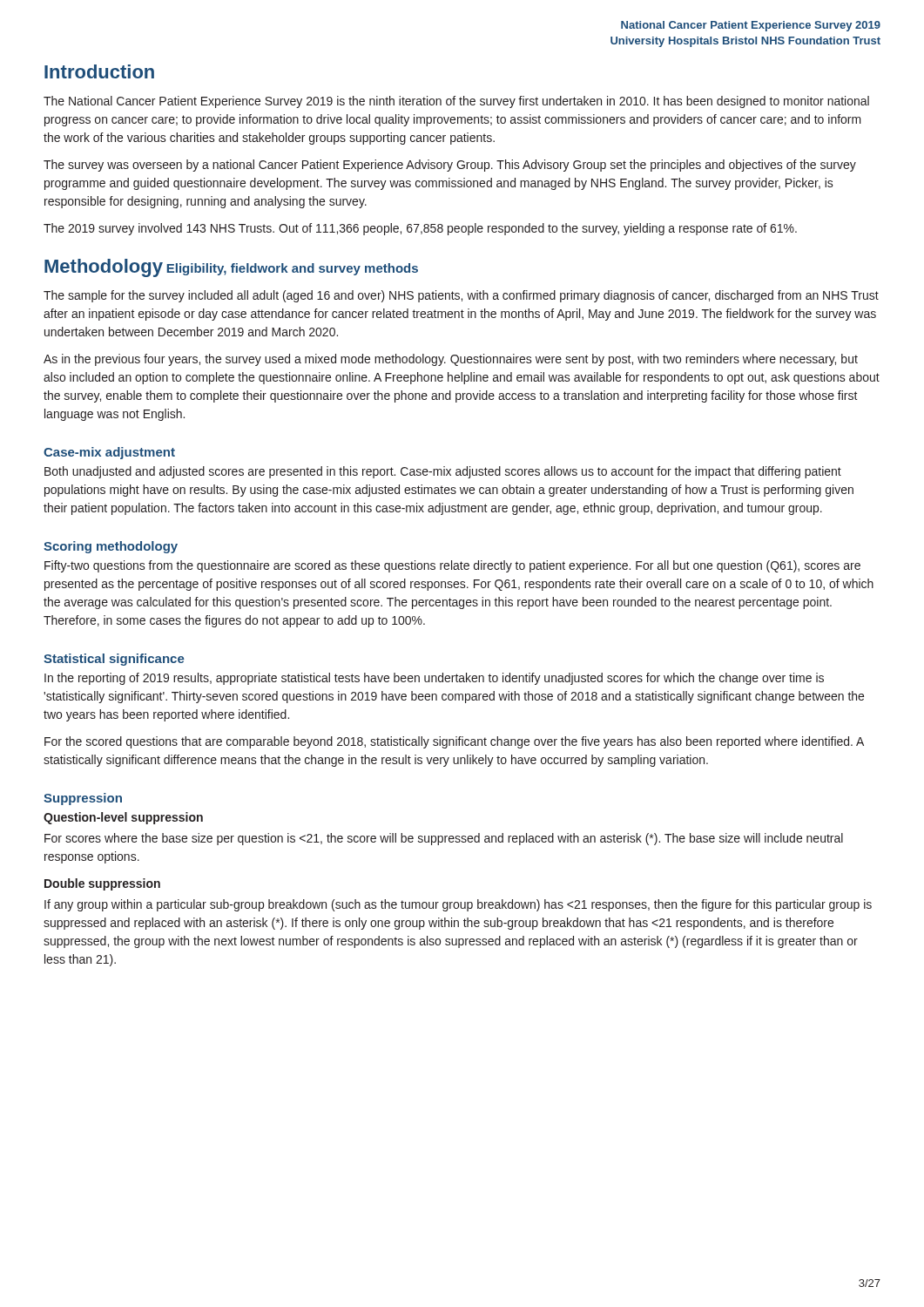Where does it say "Statistical significance"?
924x1307 pixels.
click(114, 658)
